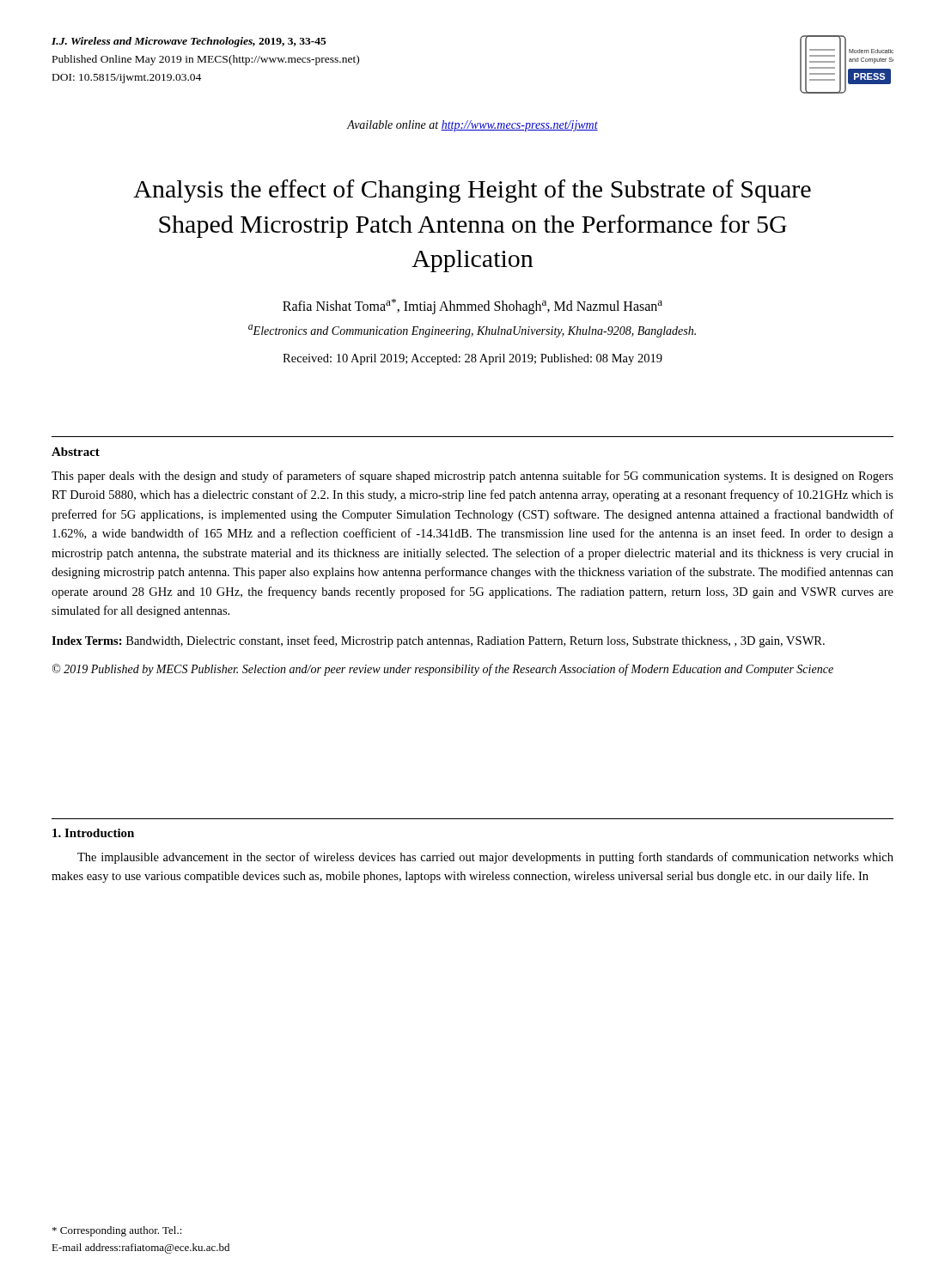Screen dimensions: 1288x945
Task: Click on the element starting "Corresponding author. Tel.: E-mail address:rafiatoma@ece.ku.ac.bd"
Action: pyautogui.click(x=141, y=1238)
